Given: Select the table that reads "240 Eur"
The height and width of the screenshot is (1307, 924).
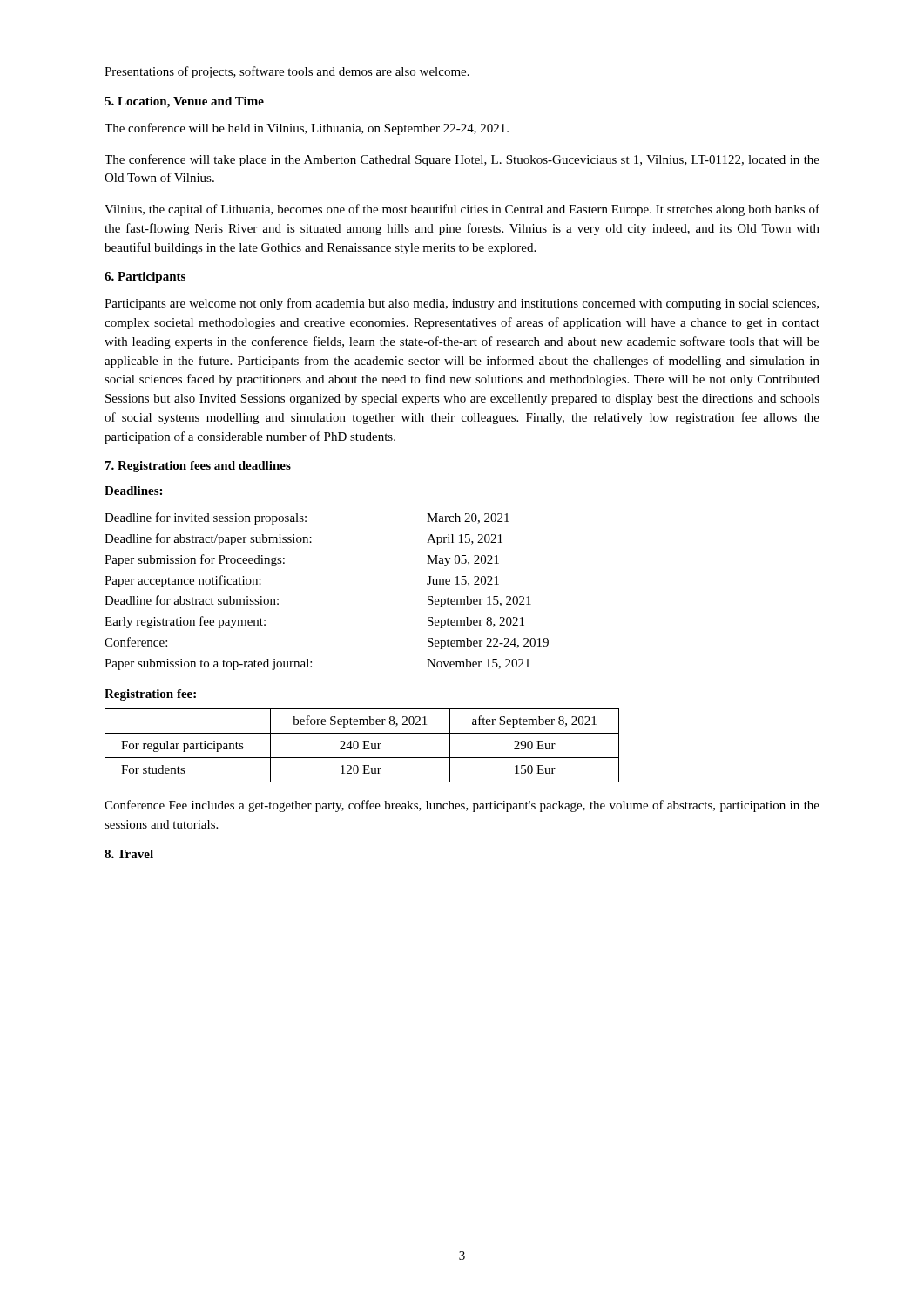Looking at the screenshot, I should 462,746.
